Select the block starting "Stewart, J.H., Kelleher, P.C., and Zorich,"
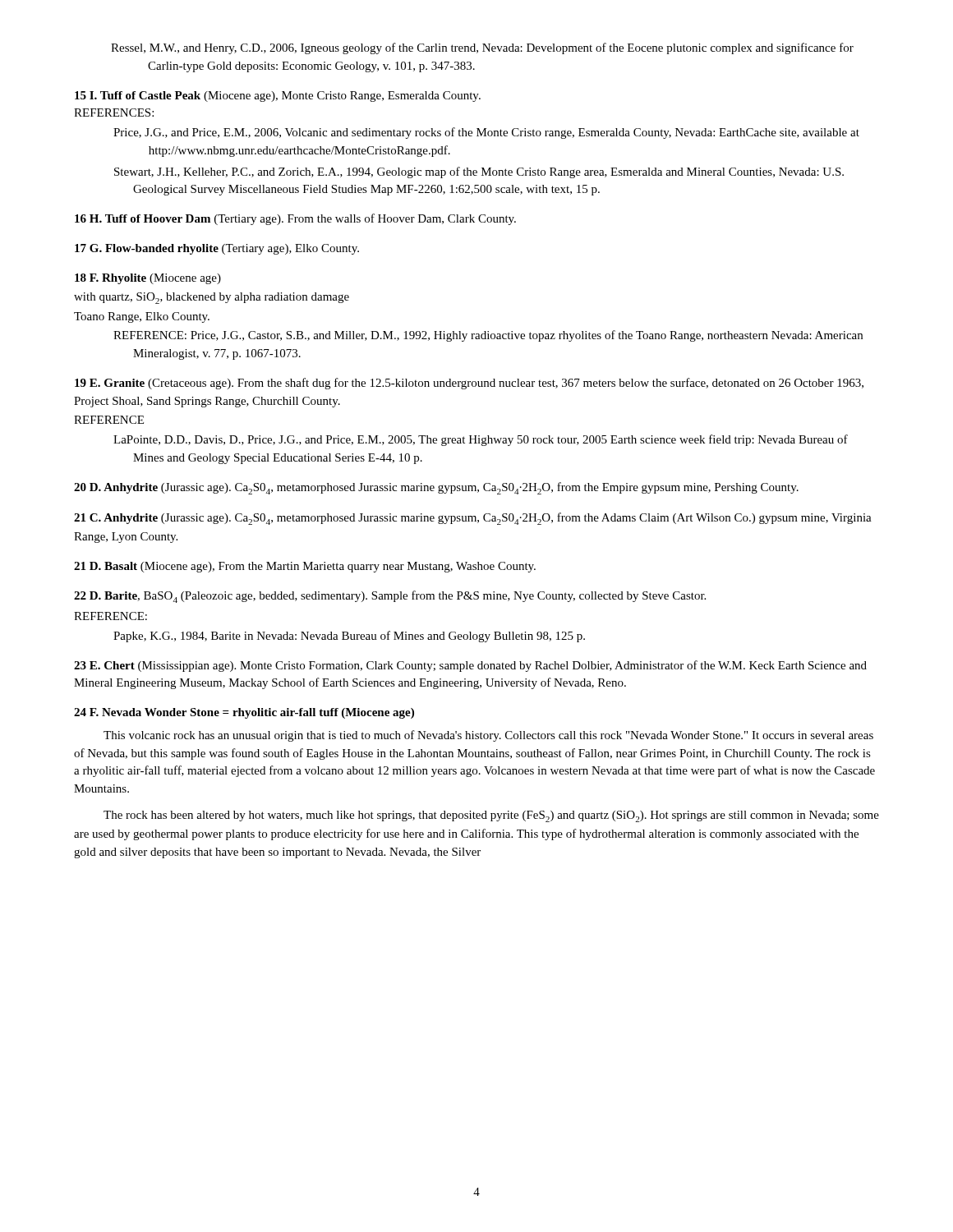This screenshot has height=1232, width=953. point(479,180)
